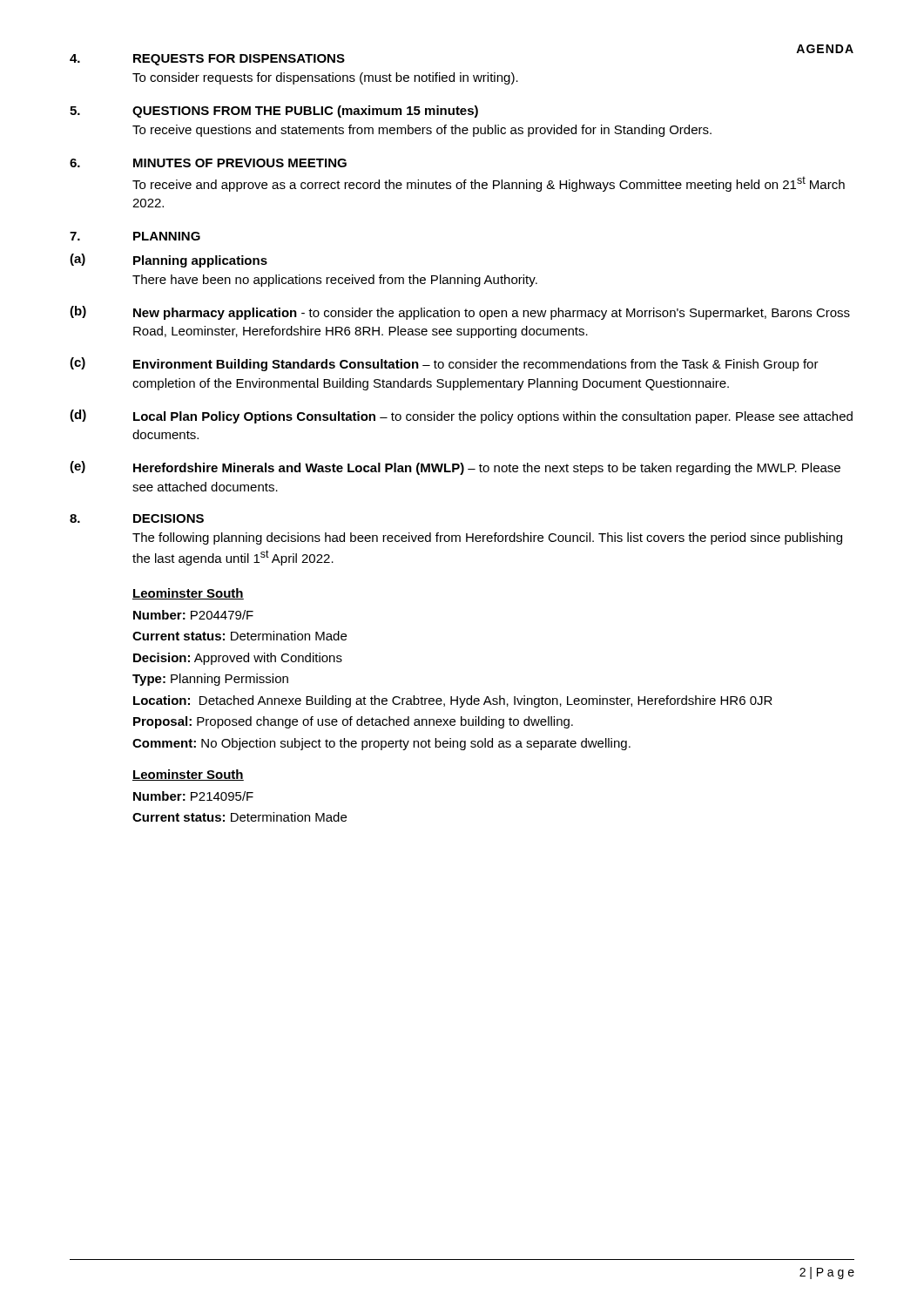Screen dimensions: 1307x924
Task: Locate the list item containing "(b) New pharmacy application - to consider the"
Action: click(x=462, y=322)
